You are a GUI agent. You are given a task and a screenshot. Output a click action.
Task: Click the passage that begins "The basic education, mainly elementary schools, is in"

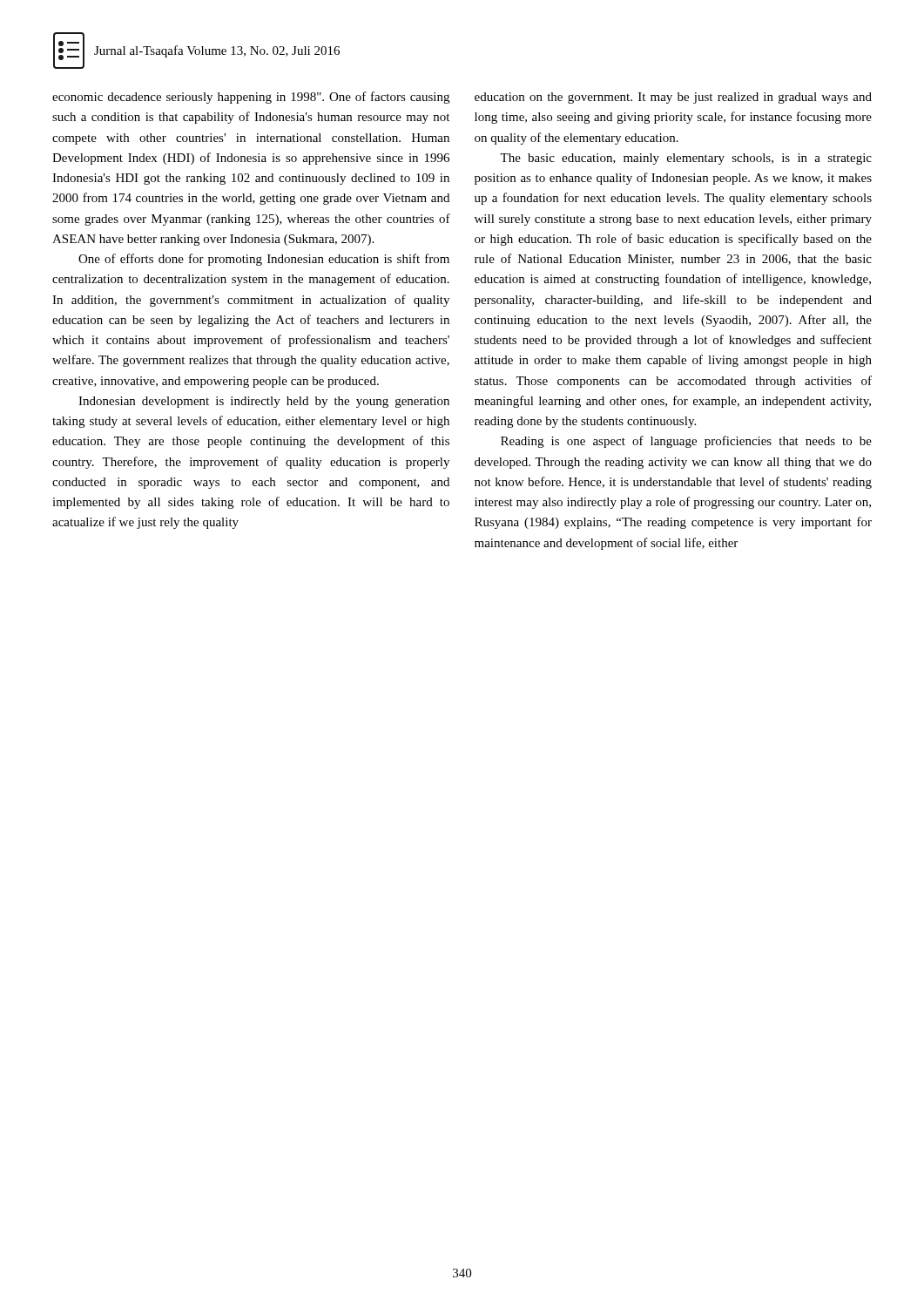[x=673, y=290]
